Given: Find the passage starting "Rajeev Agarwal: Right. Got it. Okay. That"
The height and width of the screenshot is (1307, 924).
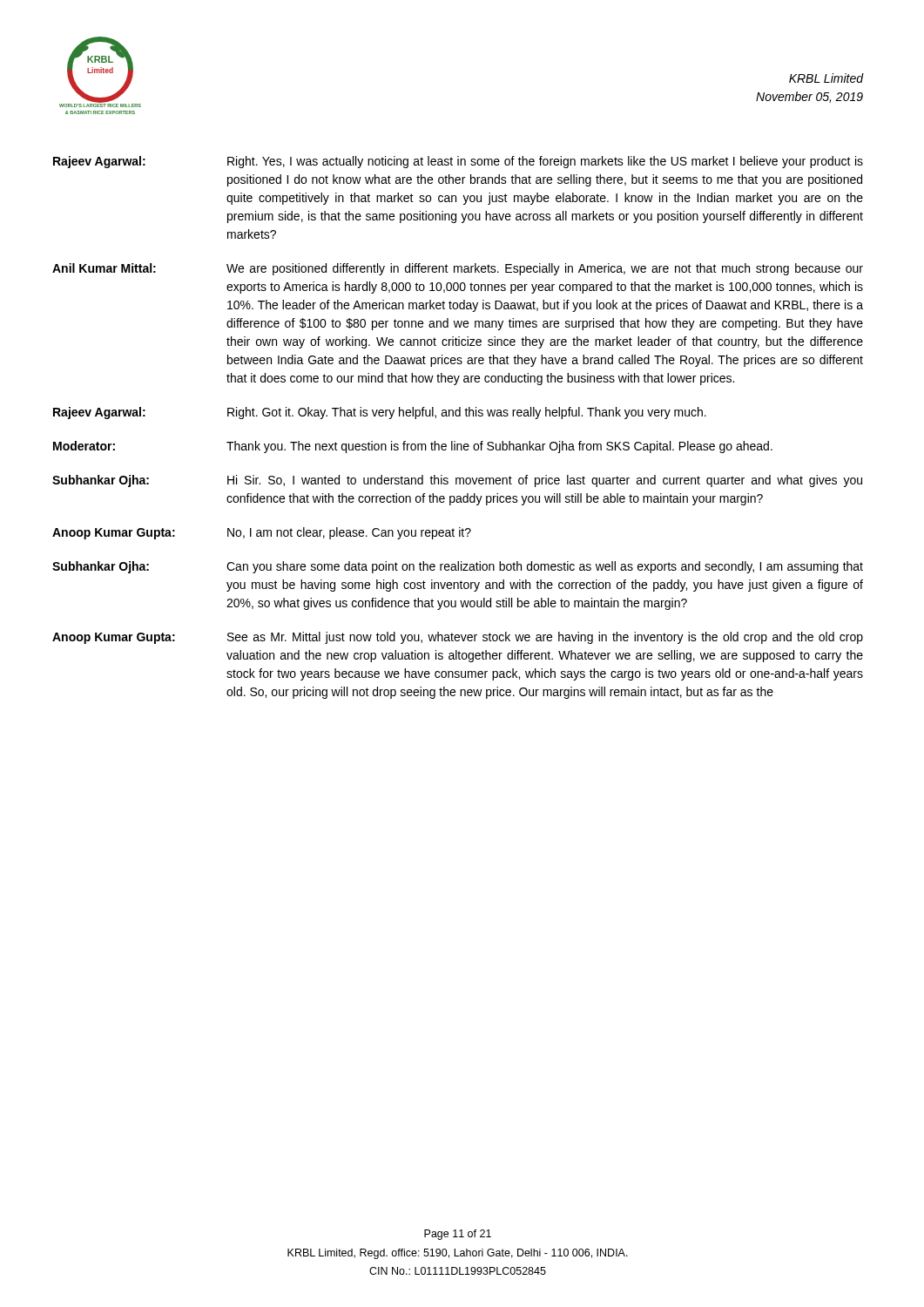Looking at the screenshot, I should tap(458, 413).
